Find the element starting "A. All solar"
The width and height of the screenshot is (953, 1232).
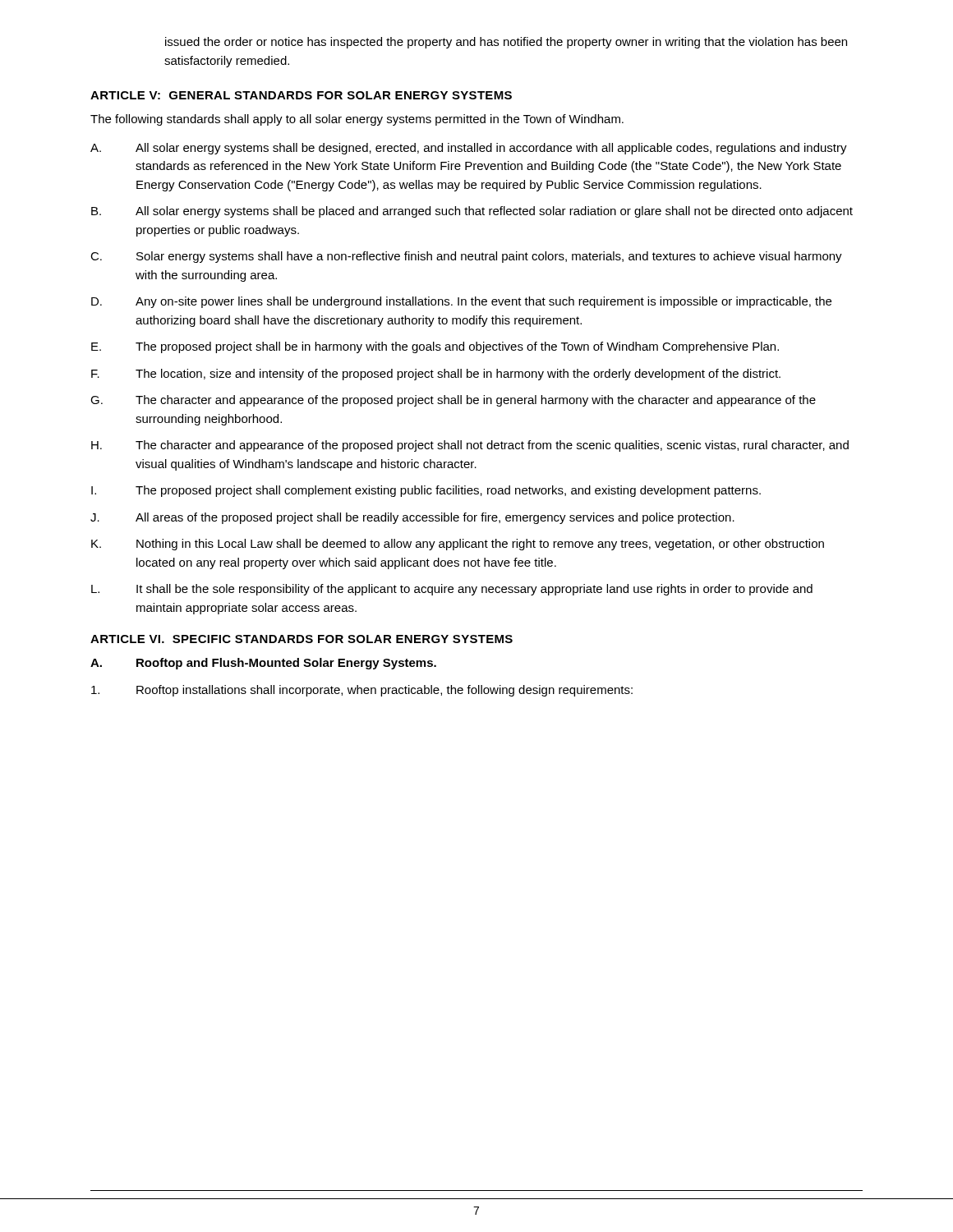tap(476, 166)
